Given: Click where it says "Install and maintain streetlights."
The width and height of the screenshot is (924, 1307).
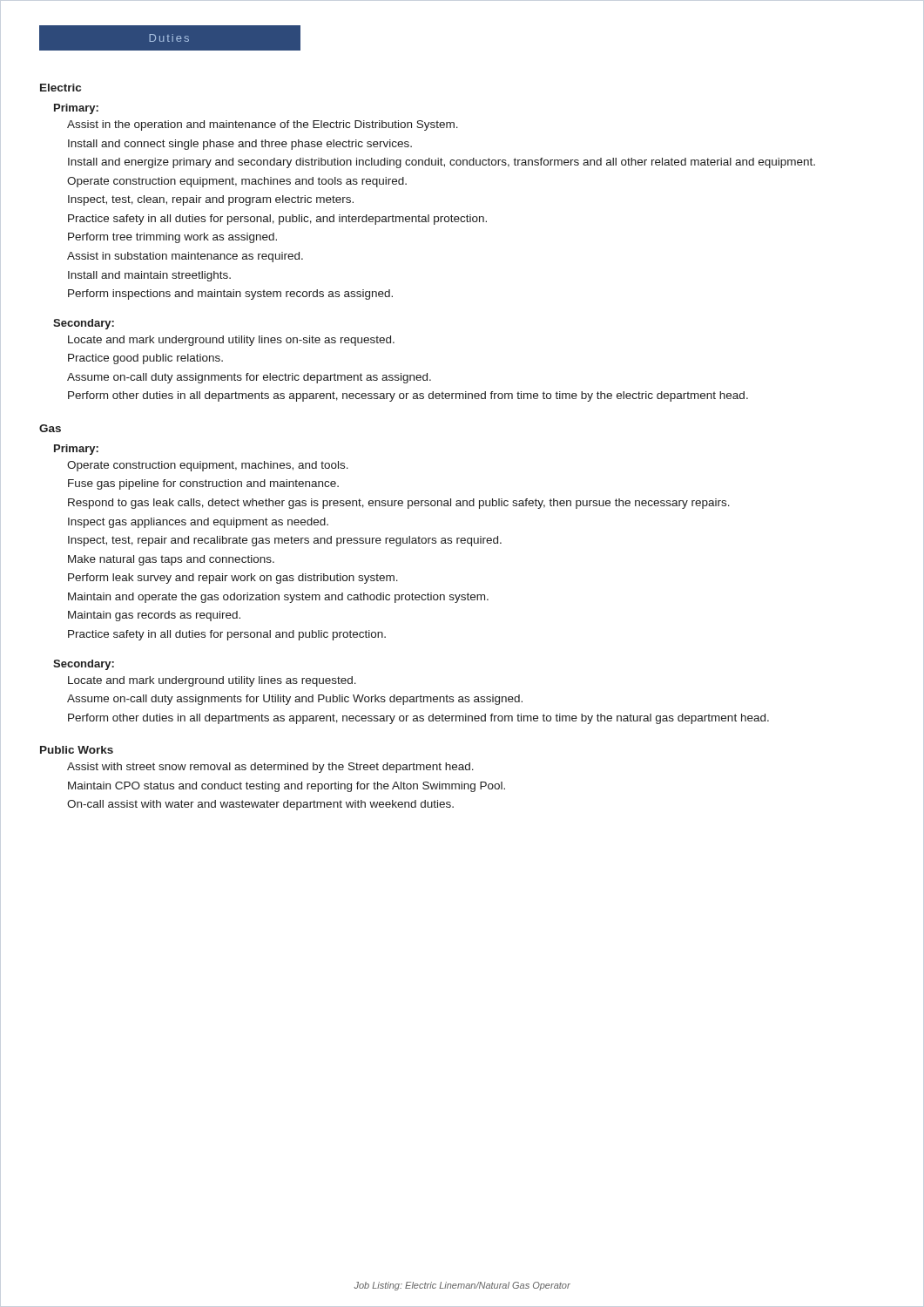Looking at the screenshot, I should click(149, 274).
